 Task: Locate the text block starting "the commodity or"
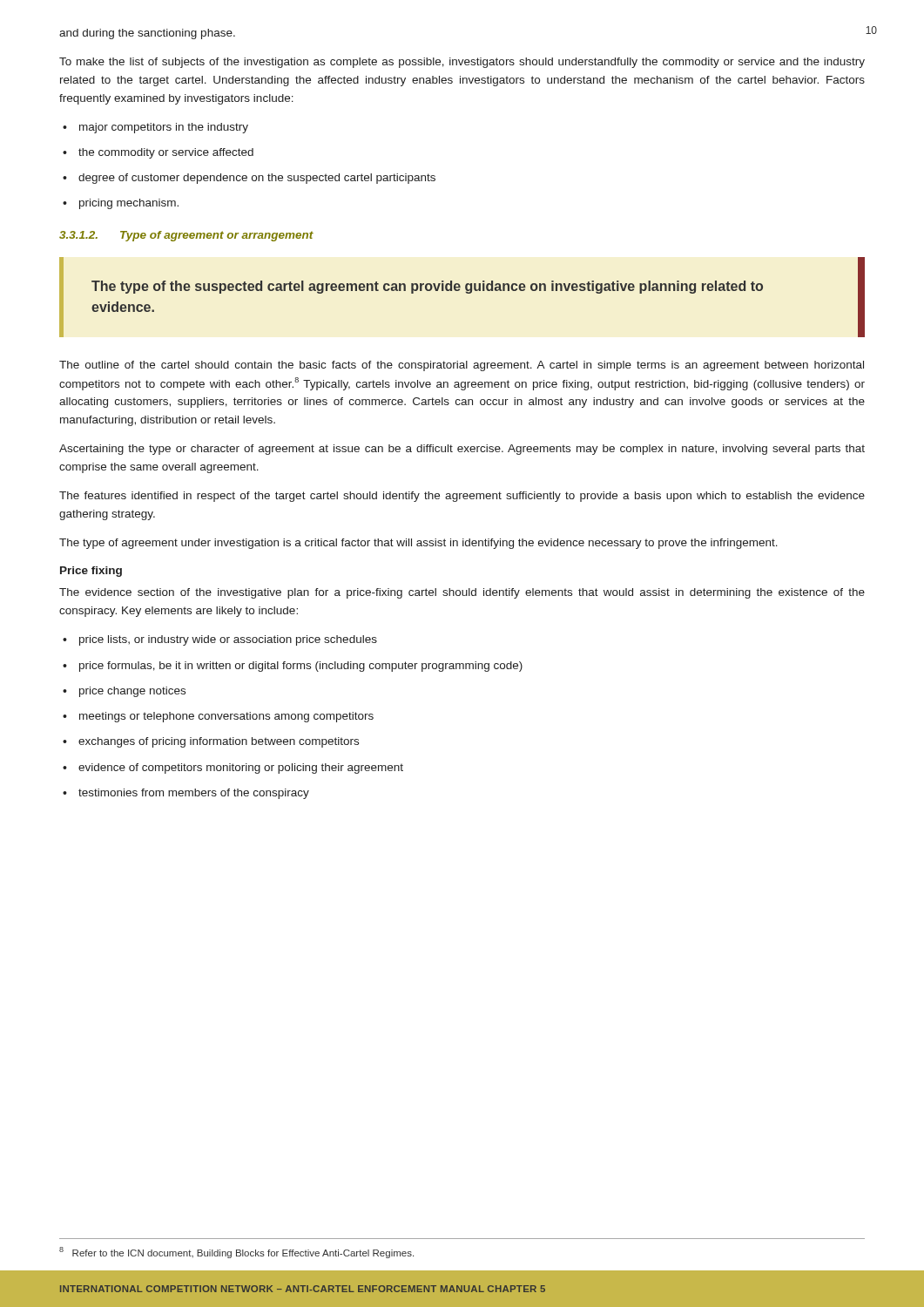[x=166, y=152]
